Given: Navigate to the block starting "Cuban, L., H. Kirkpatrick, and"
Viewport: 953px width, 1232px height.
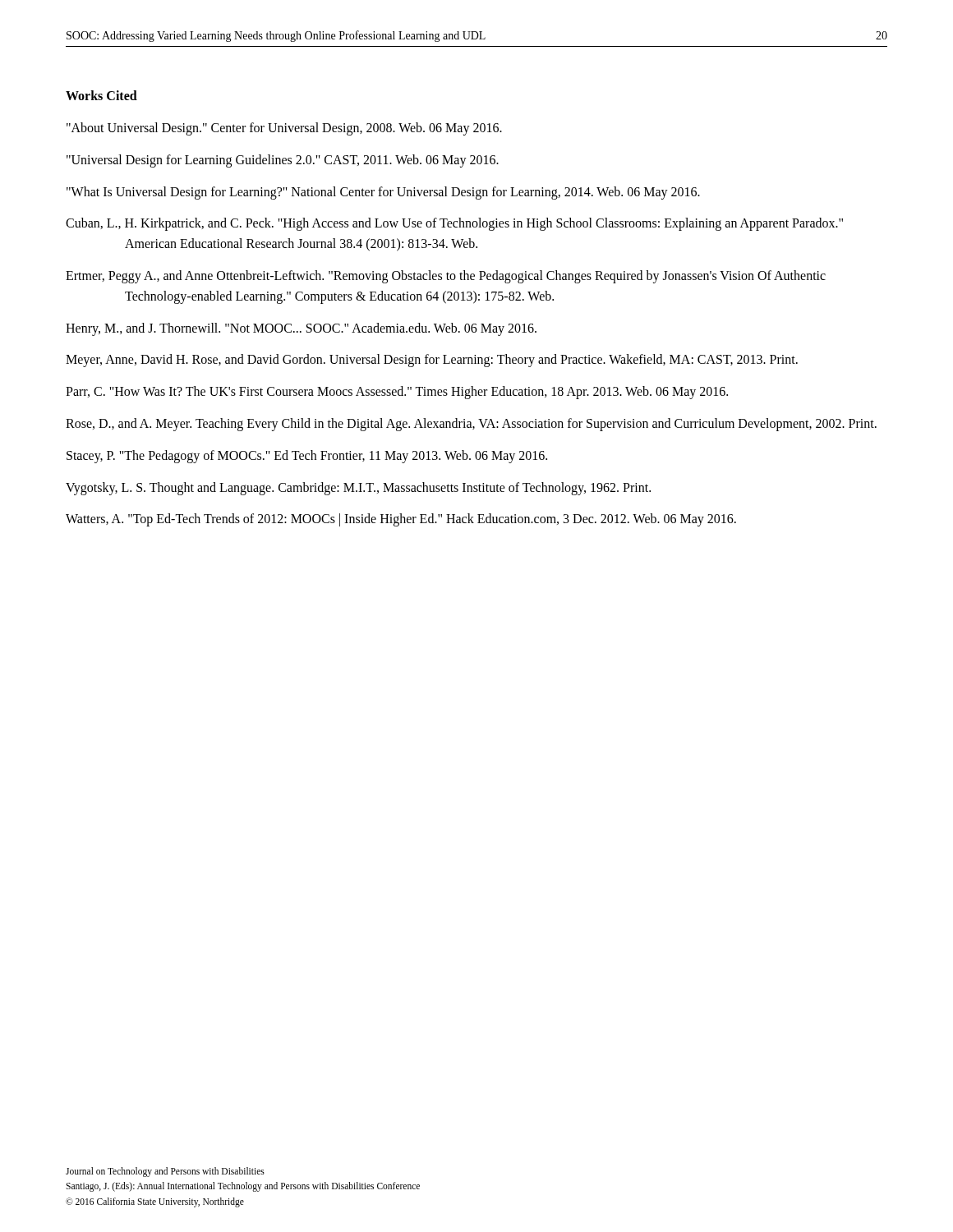Looking at the screenshot, I should [x=455, y=234].
